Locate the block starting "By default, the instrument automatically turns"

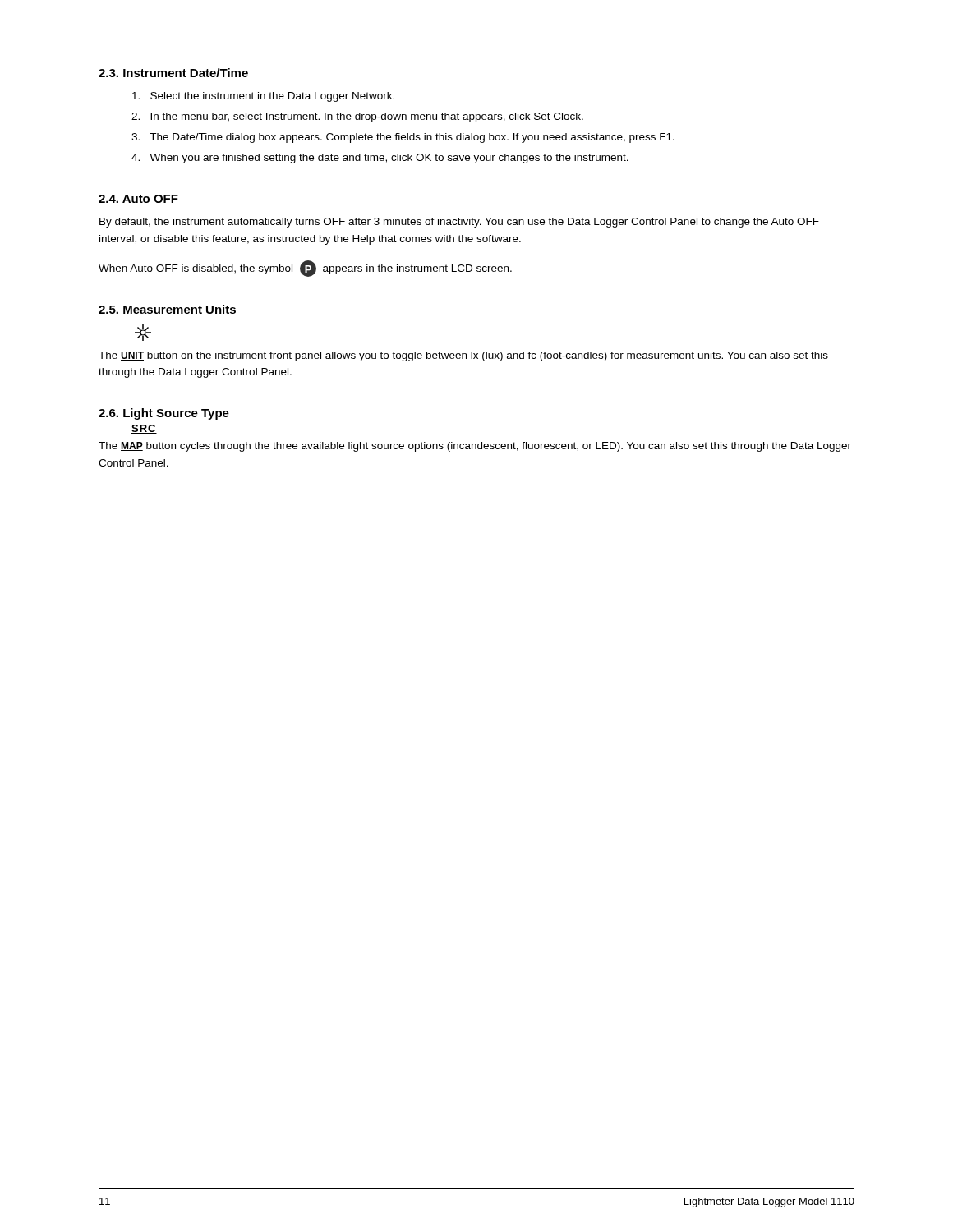pos(459,230)
